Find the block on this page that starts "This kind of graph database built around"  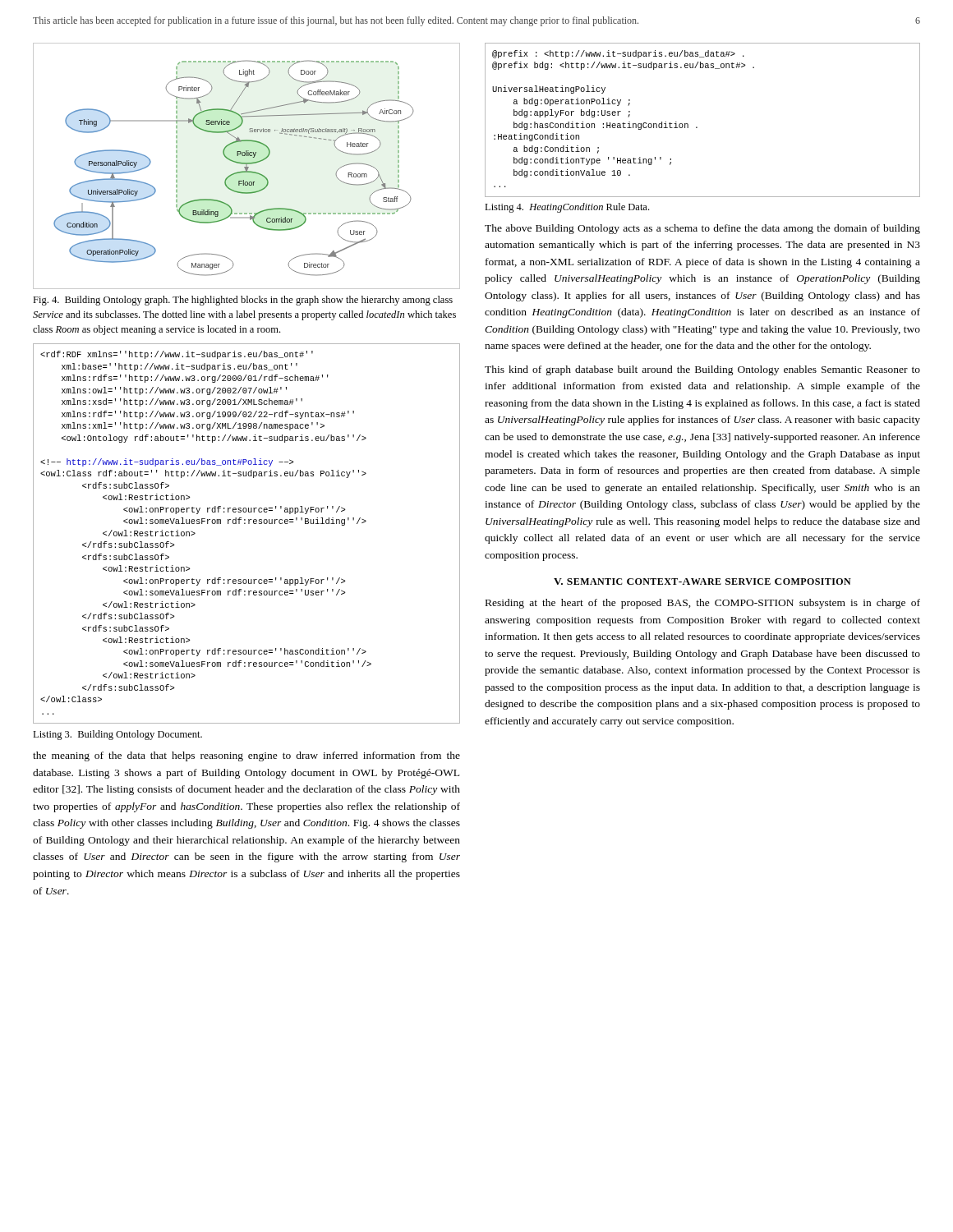coord(702,462)
